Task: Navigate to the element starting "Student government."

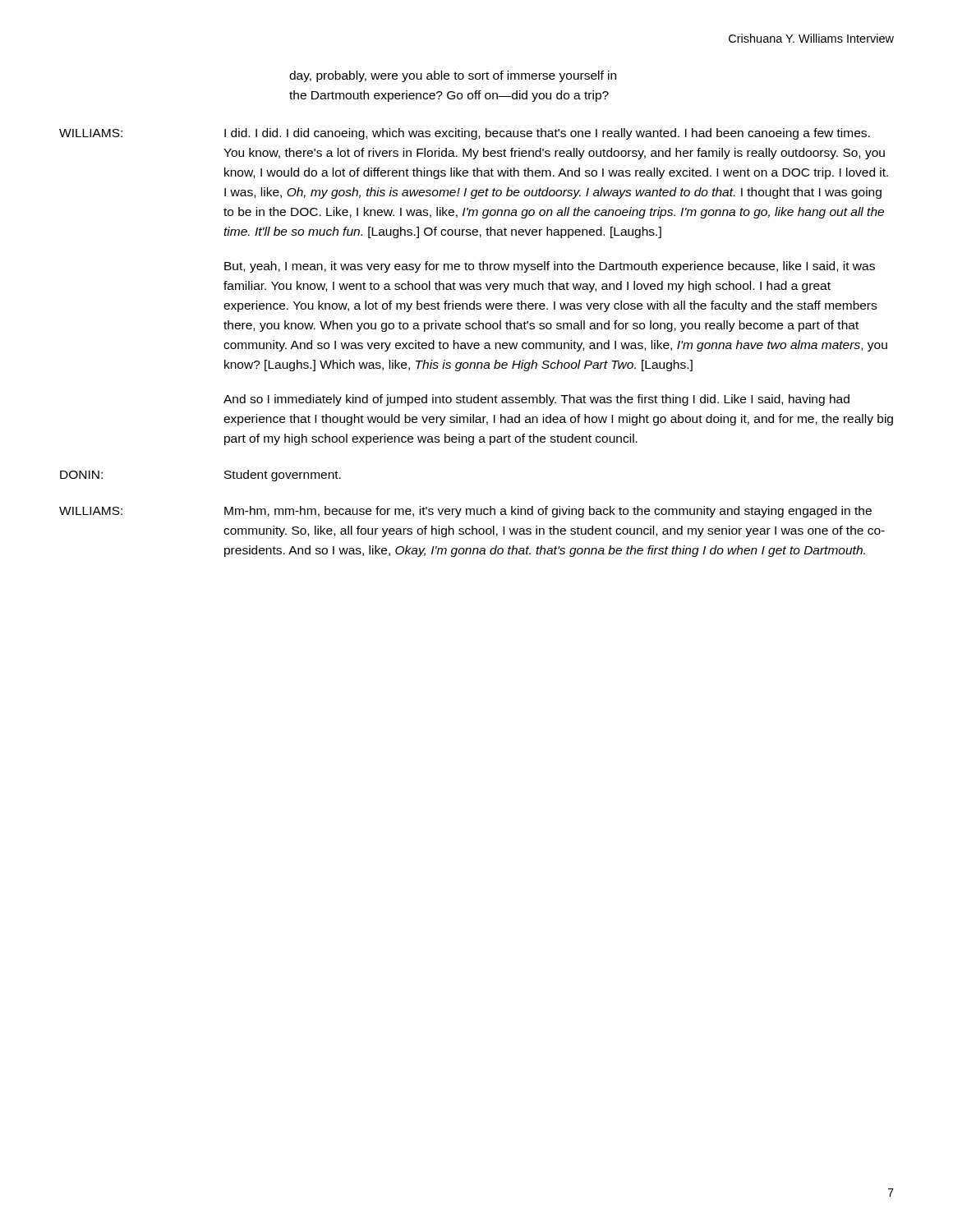Action: [283, 476]
